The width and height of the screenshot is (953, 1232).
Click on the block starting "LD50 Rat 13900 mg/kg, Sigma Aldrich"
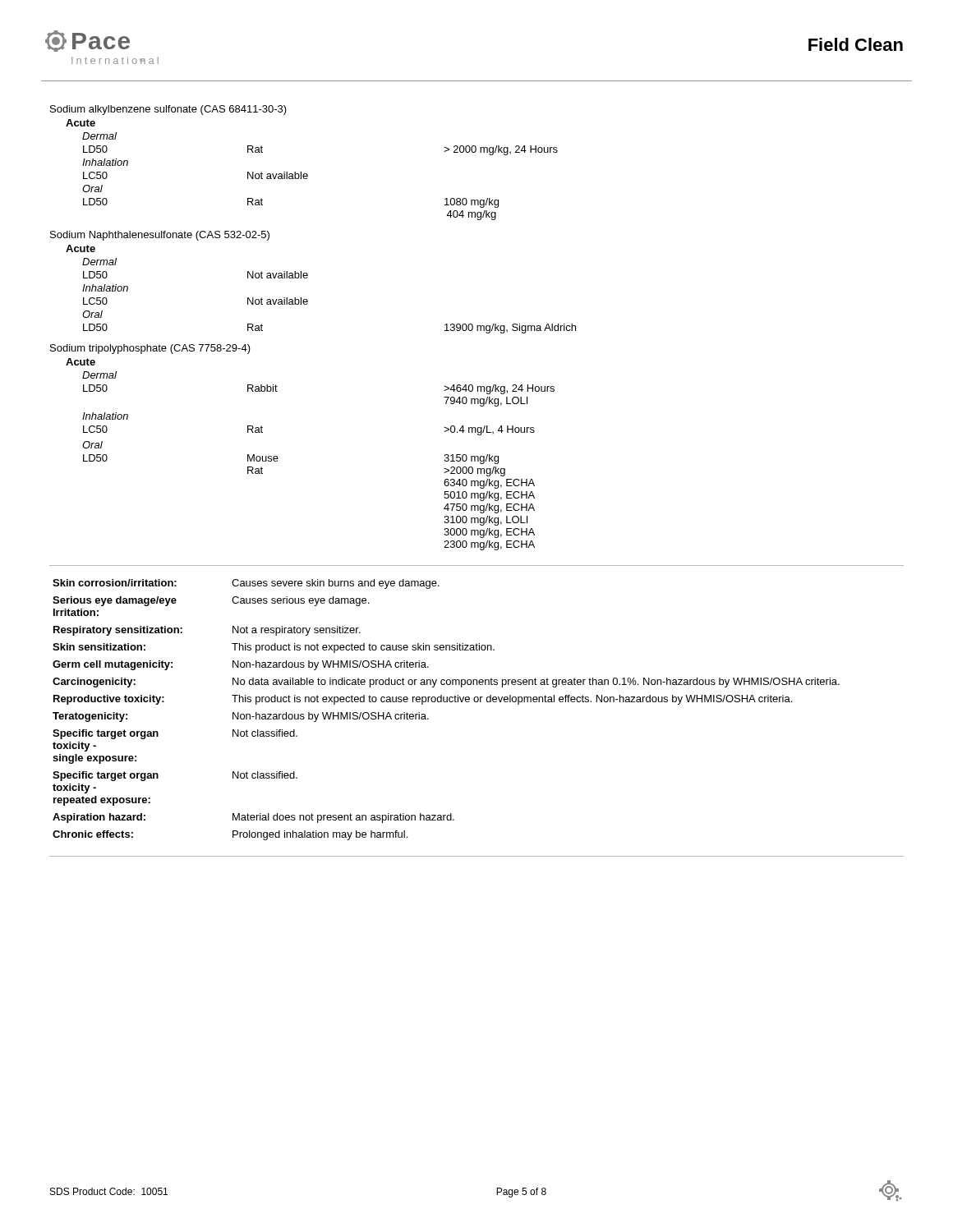point(93,330)
